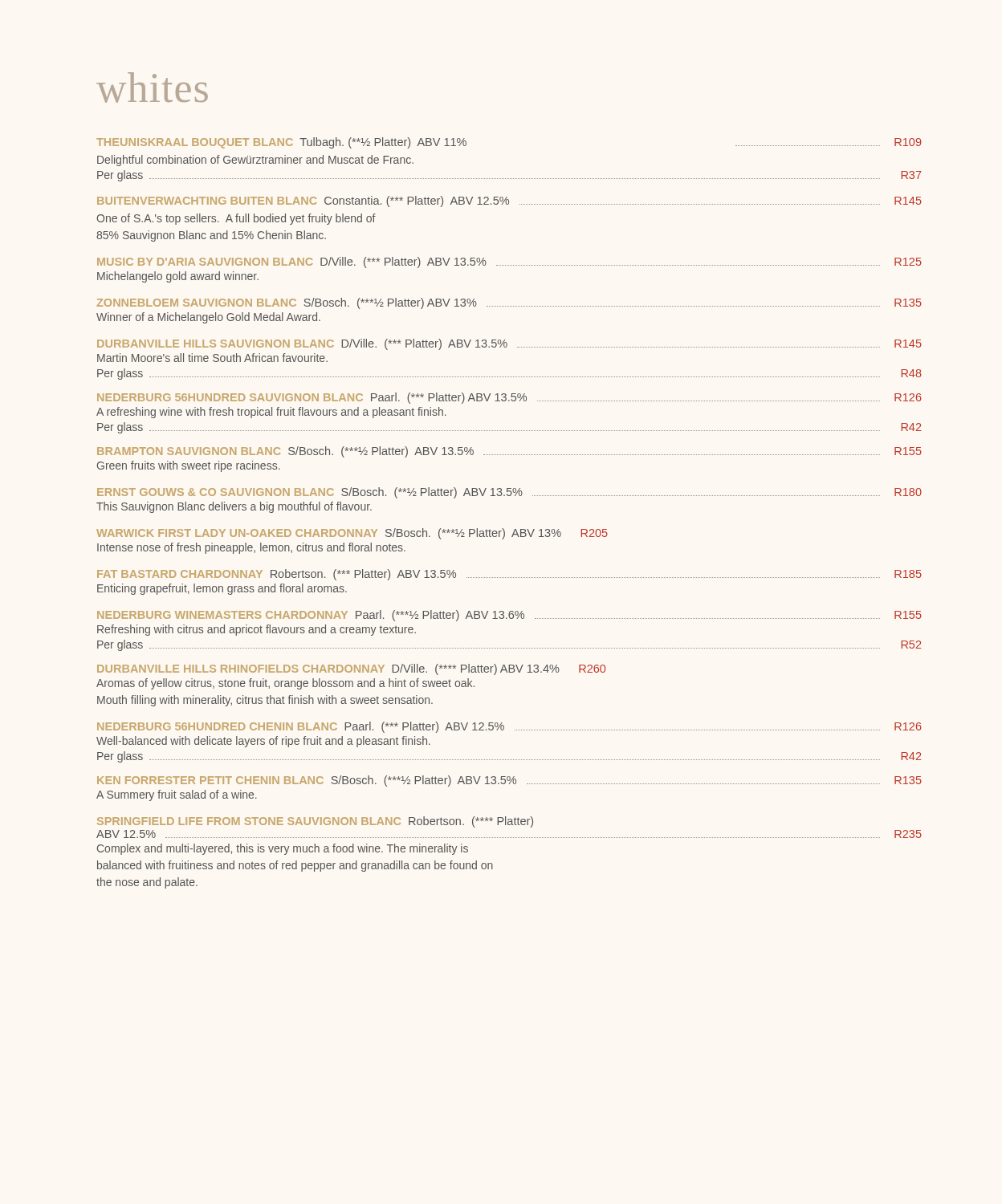Select the region starting "DURBANVILLE HILLS SAUVIGNON BLANC D/Ville. (*** Platter)"

click(x=509, y=358)
